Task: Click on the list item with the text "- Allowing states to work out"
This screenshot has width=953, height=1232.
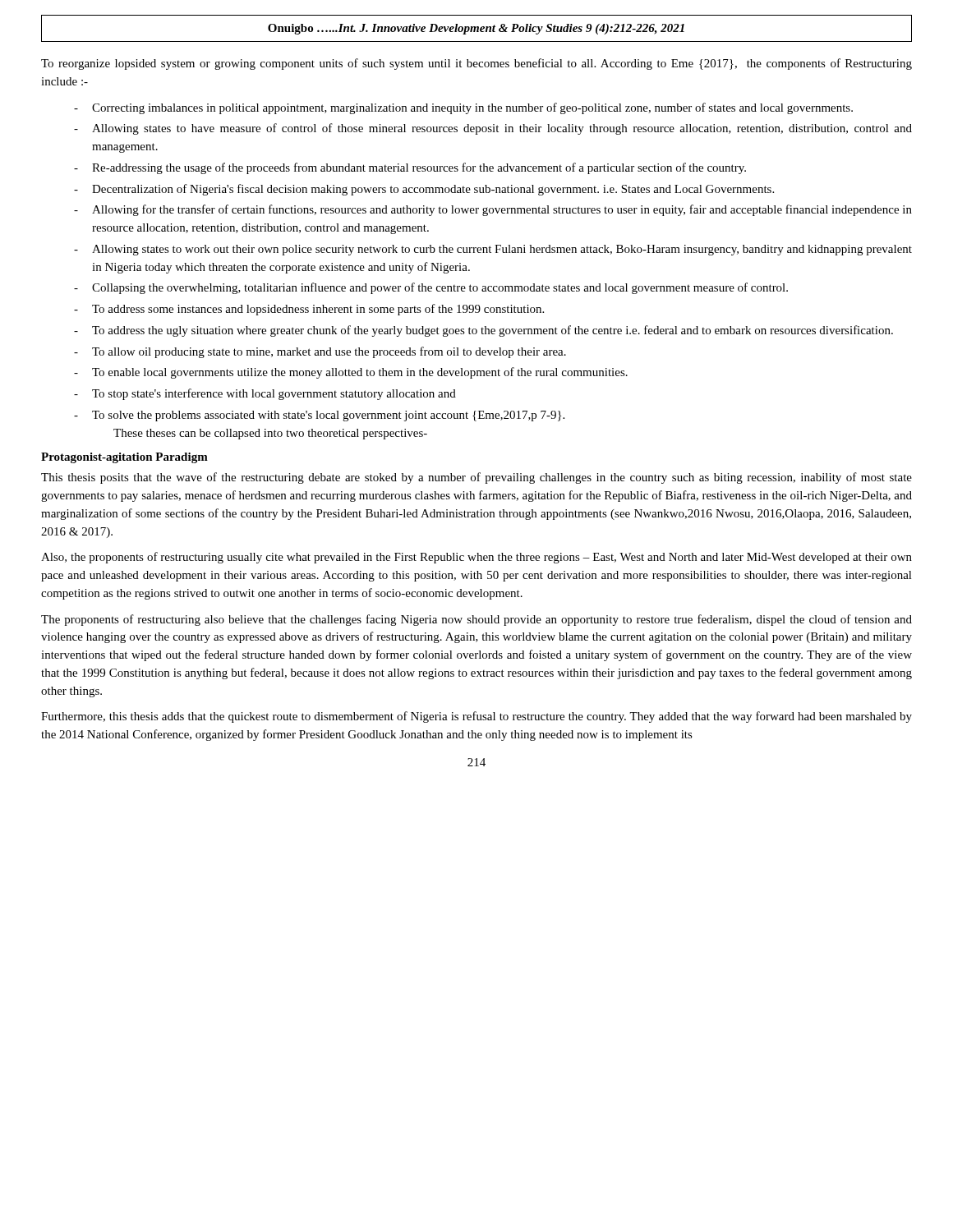Action: [x=493, y=258]
